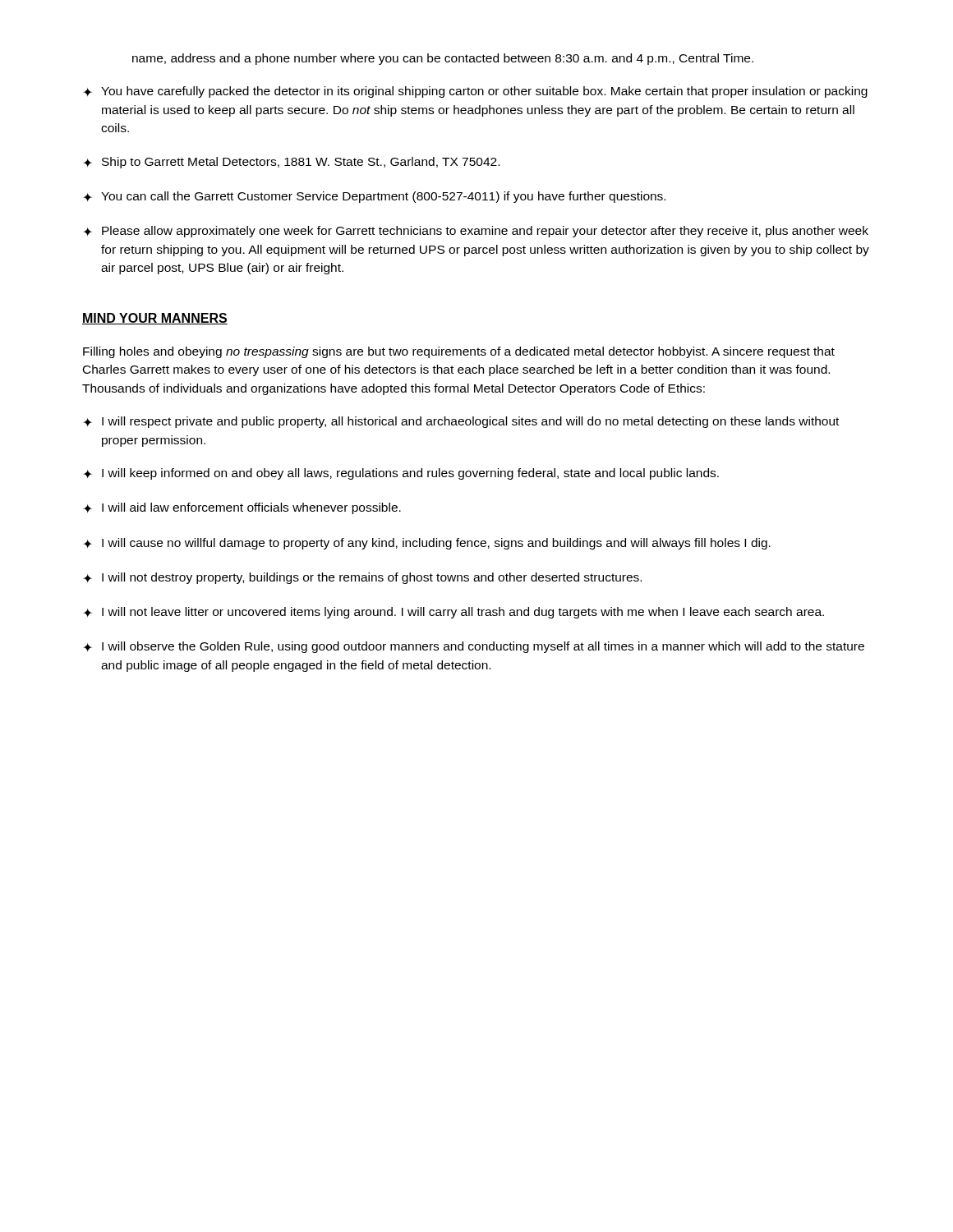The image size is (953, 1232).
Task: Find the section header
Action: click(x=155, y=318)
